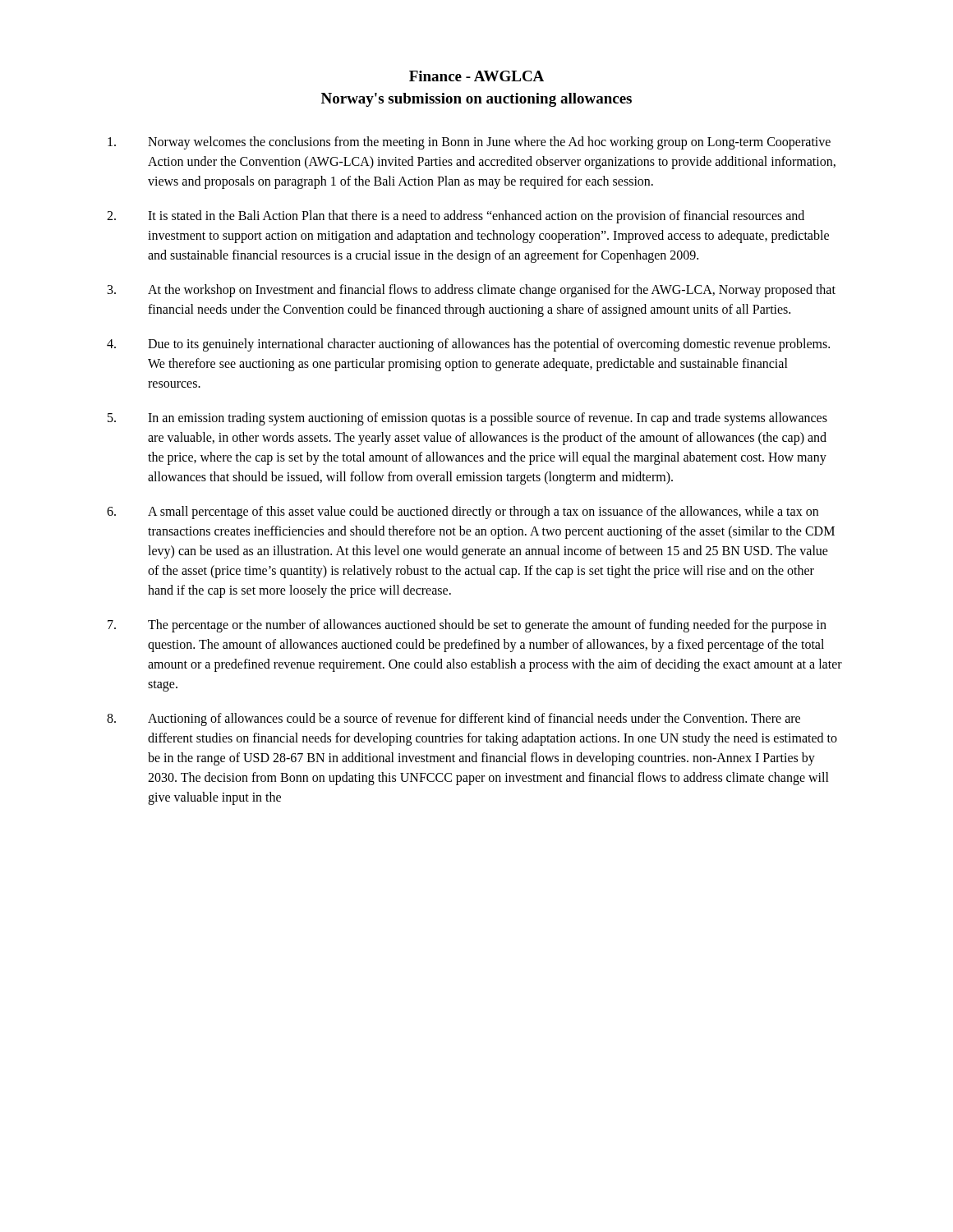This screenshot has height=1232, width=953.
Task: Find the block on this page that starts "Norway welcomes the conclusions from the meeting"
Action: tap(474, 162)
